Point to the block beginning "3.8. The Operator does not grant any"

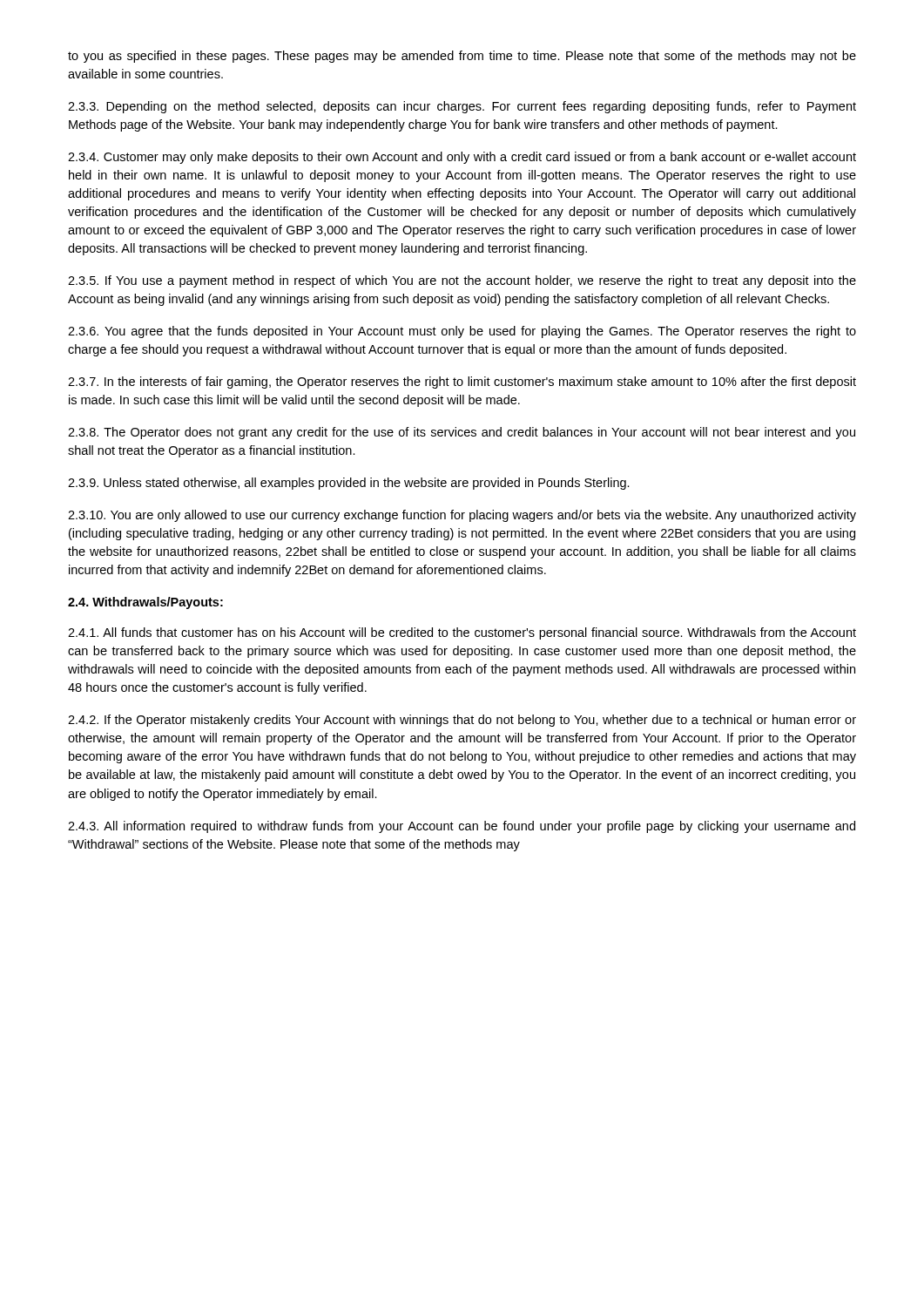click(462, 442)
